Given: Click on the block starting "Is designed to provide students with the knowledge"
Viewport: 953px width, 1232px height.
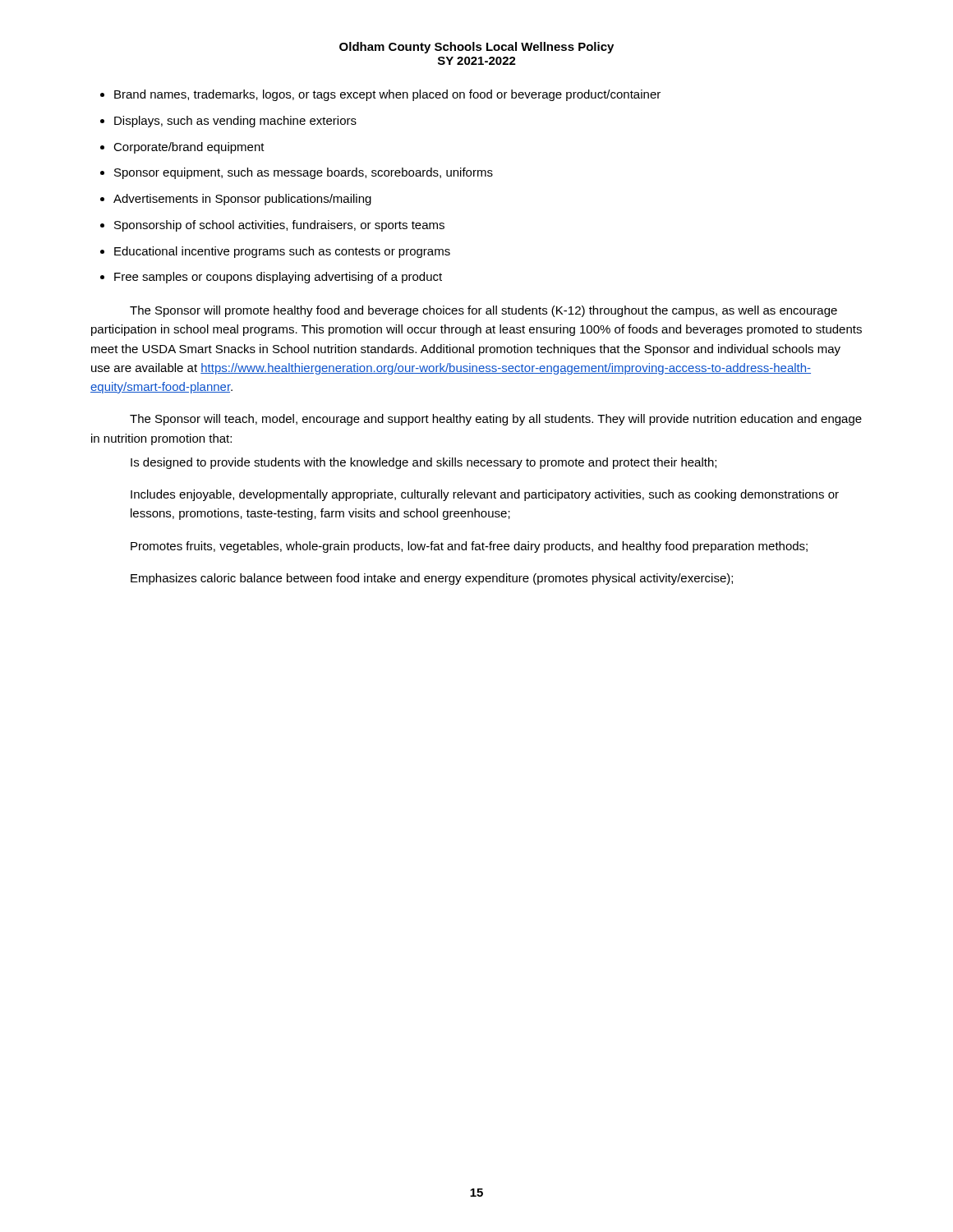Looking at the screenshot, I should tap(424, 462).
